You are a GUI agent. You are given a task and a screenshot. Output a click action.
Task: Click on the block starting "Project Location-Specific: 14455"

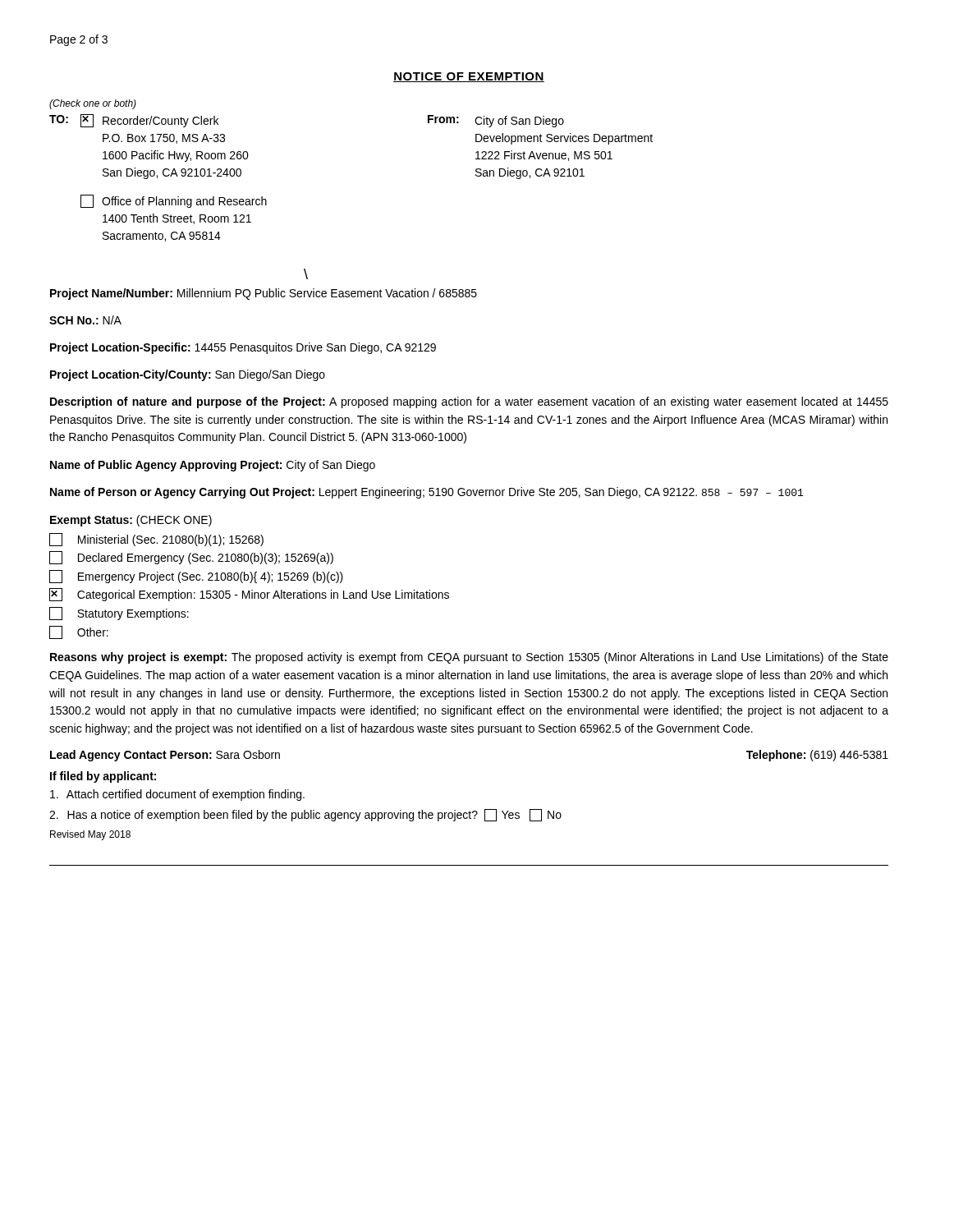coord(243,347)
